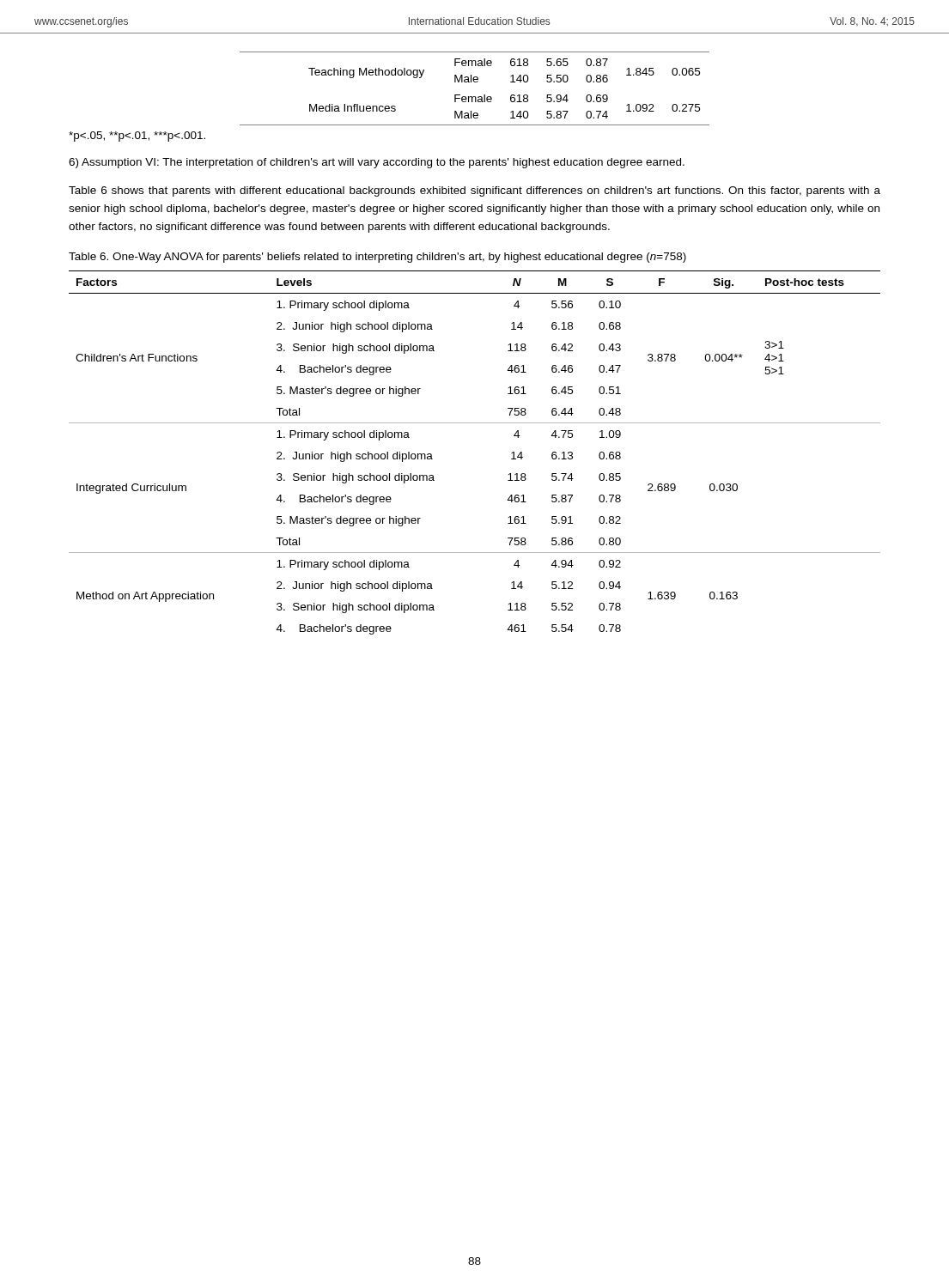Click on the table containing "Teaching Methodology"

tap(474, 88)
